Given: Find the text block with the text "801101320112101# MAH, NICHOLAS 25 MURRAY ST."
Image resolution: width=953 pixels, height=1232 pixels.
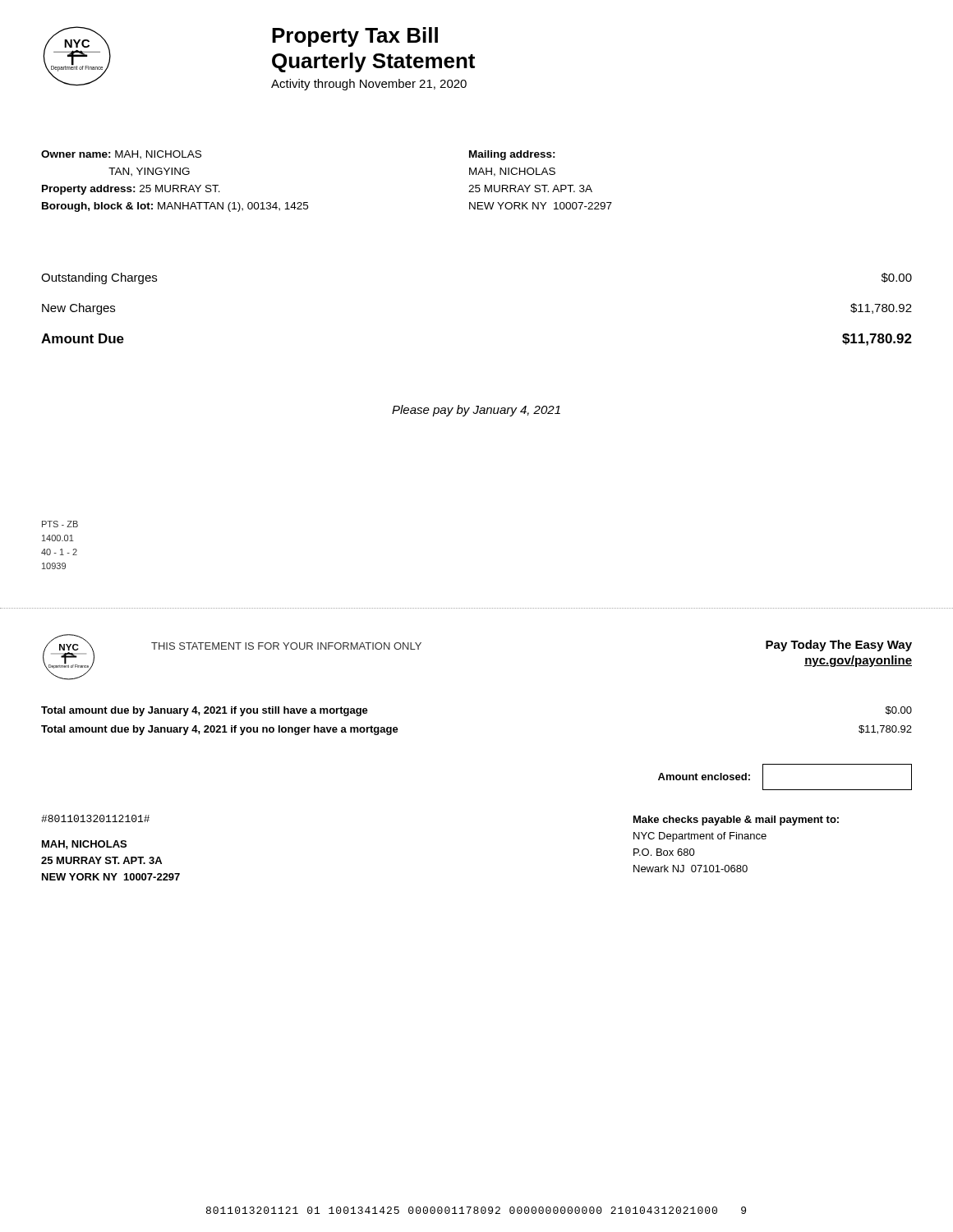Looking at the screenshot, I should (x=111, y=848).
